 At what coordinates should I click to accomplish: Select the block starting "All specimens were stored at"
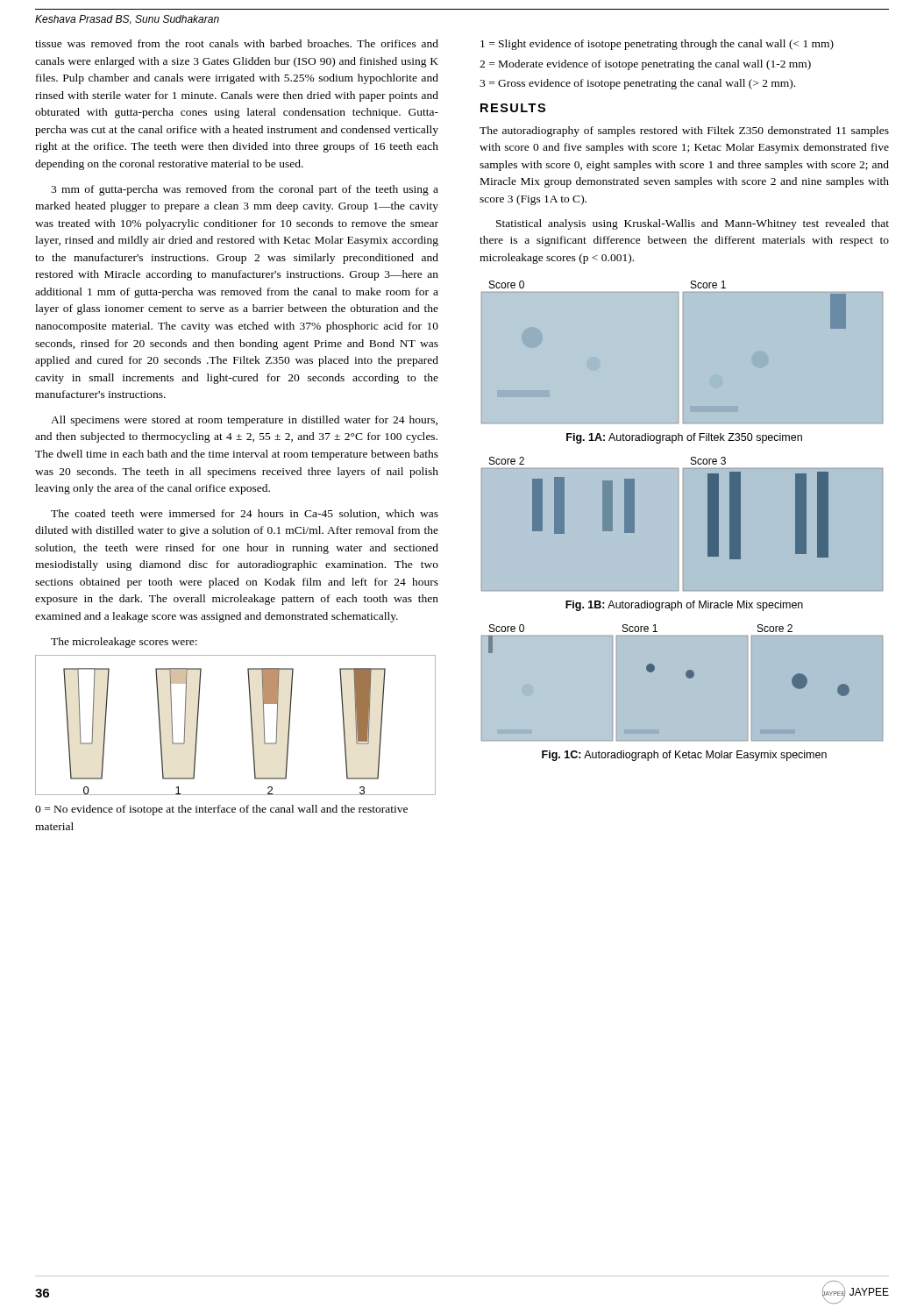(x=237, y=454)
